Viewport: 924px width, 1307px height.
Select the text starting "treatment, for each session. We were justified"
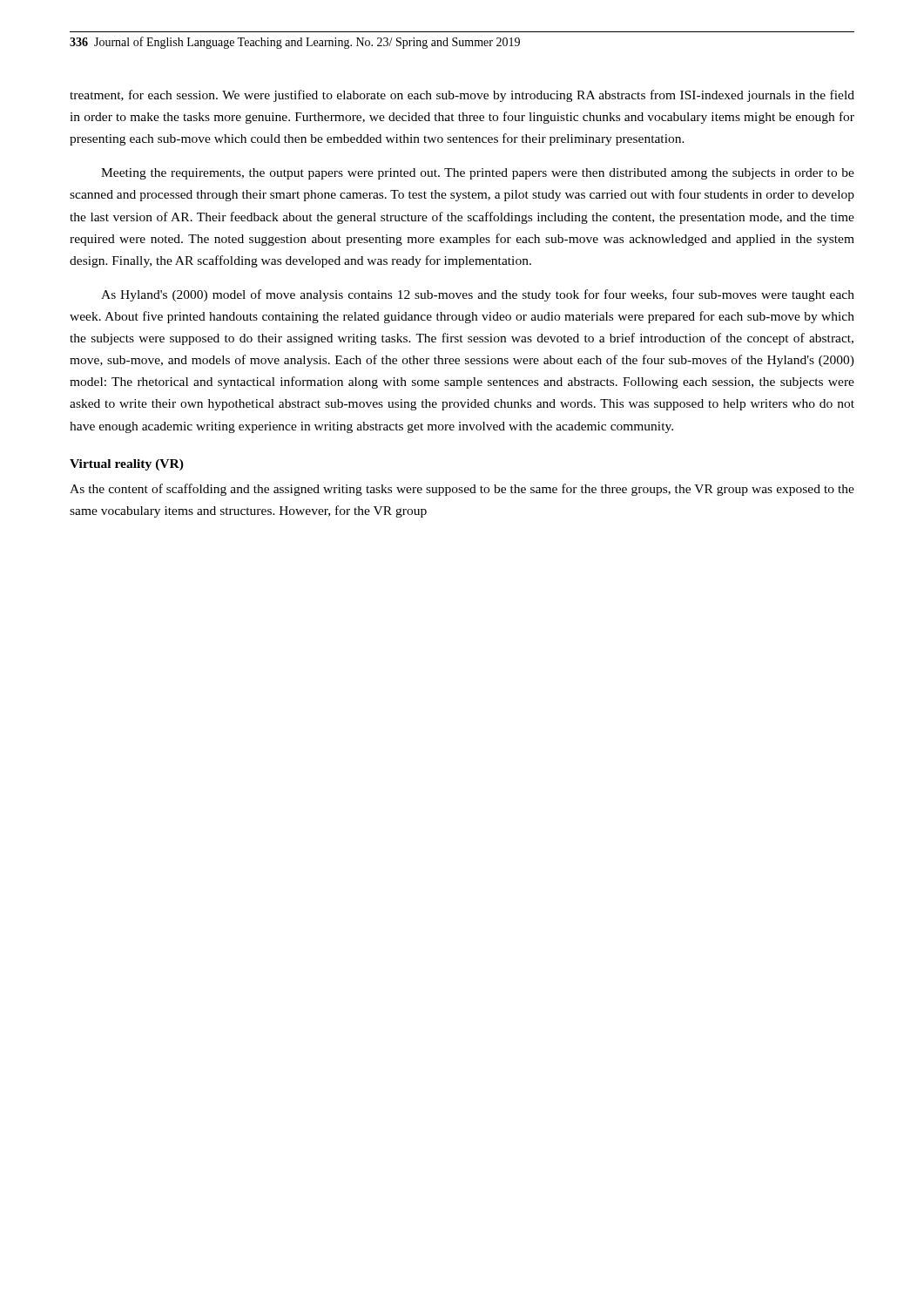point(462,116)
